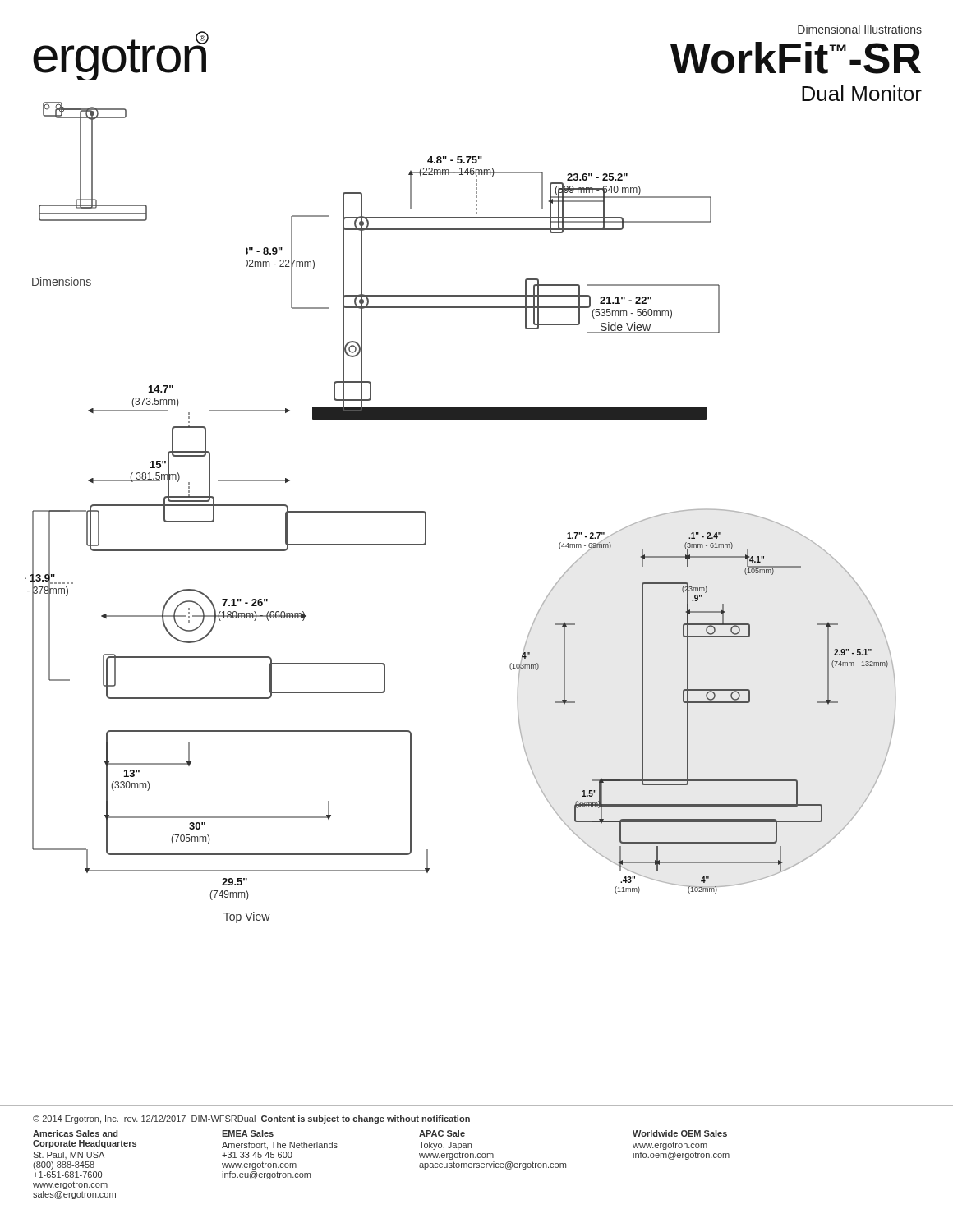The image size is (953, 1232).
Task: Click where it says "Top View"
Action: tap(246, 917)
